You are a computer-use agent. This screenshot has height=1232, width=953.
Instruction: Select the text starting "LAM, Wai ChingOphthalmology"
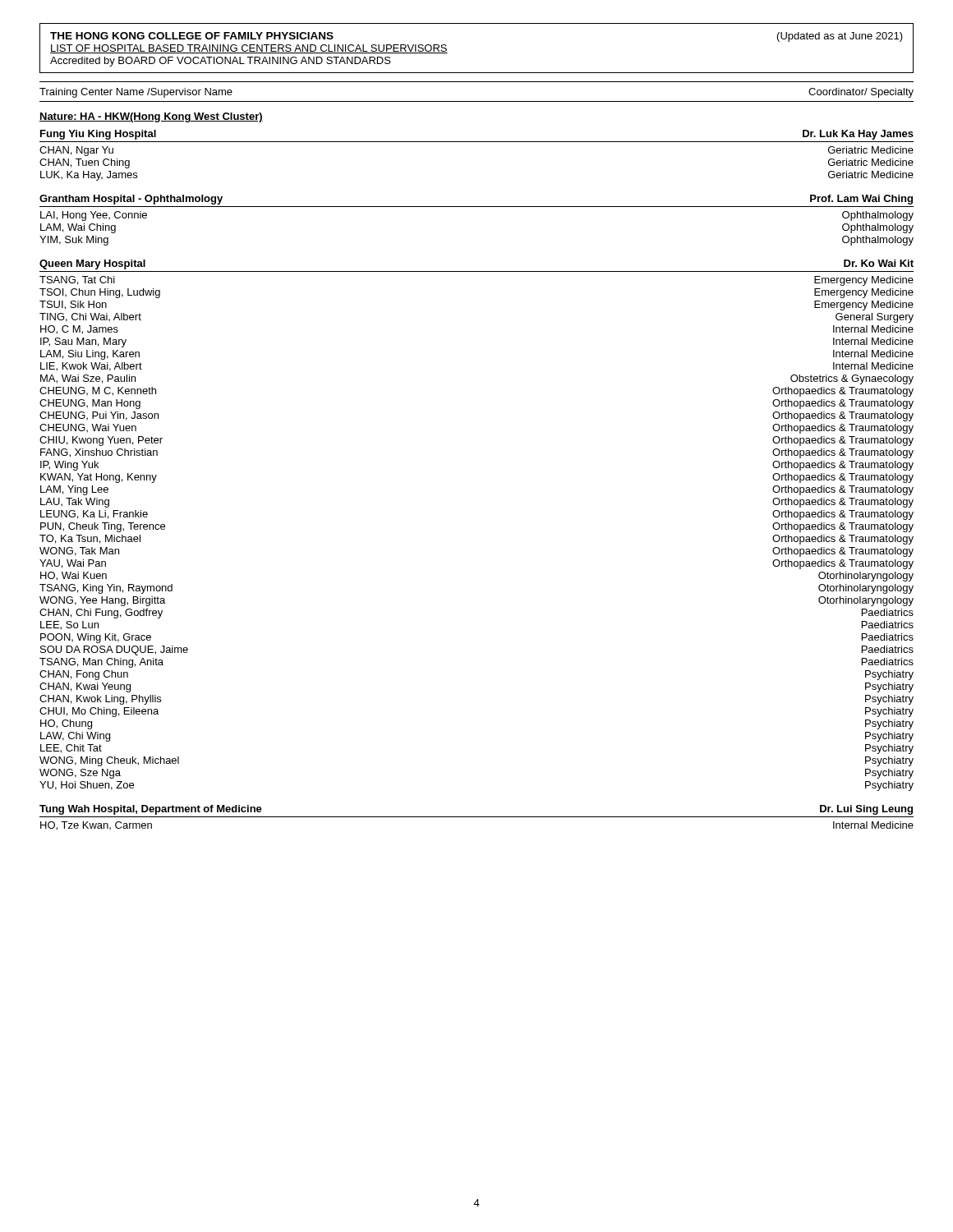click(75, 228)
